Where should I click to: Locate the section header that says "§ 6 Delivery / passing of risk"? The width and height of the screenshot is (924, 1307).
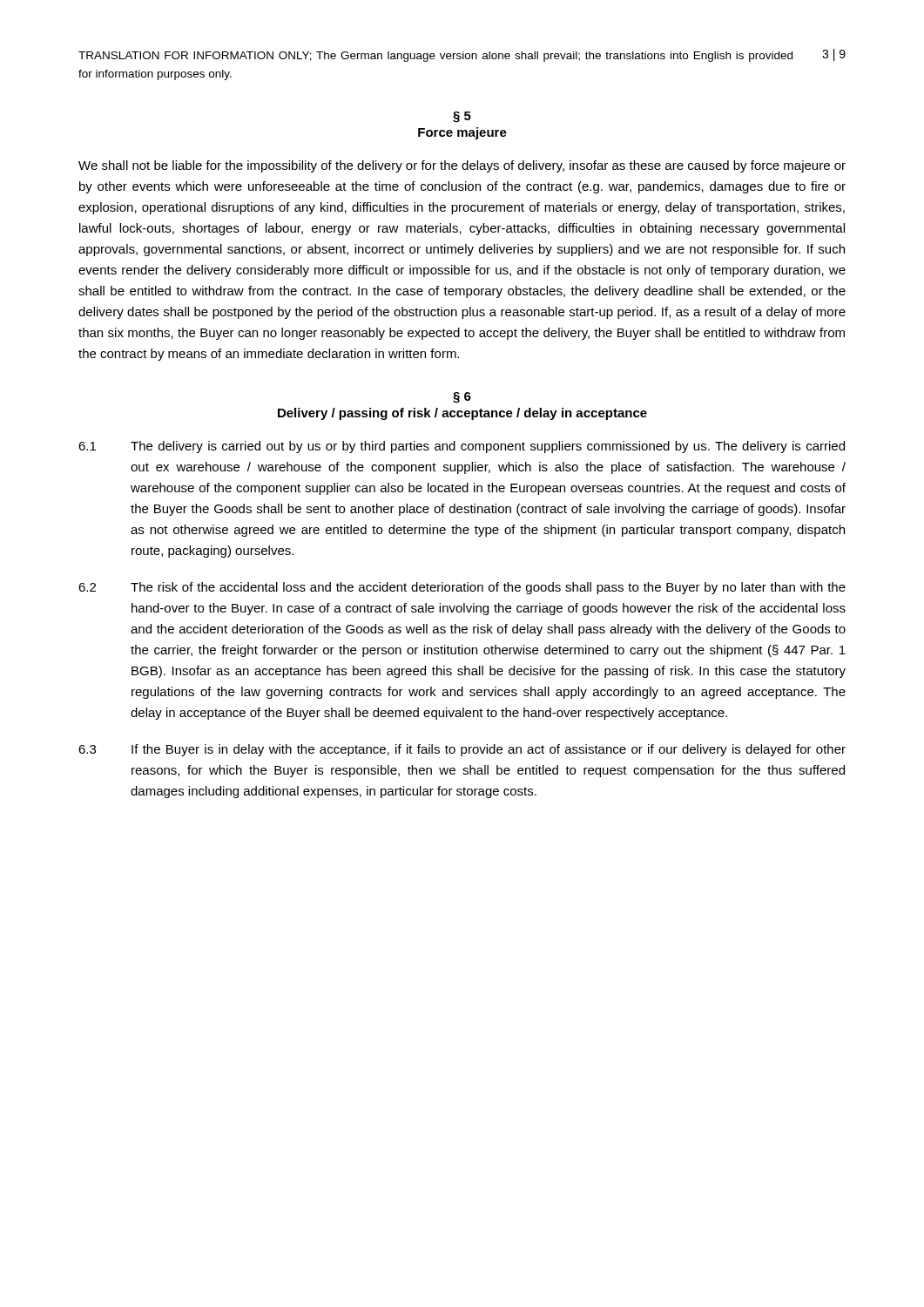tap(462, 404)
